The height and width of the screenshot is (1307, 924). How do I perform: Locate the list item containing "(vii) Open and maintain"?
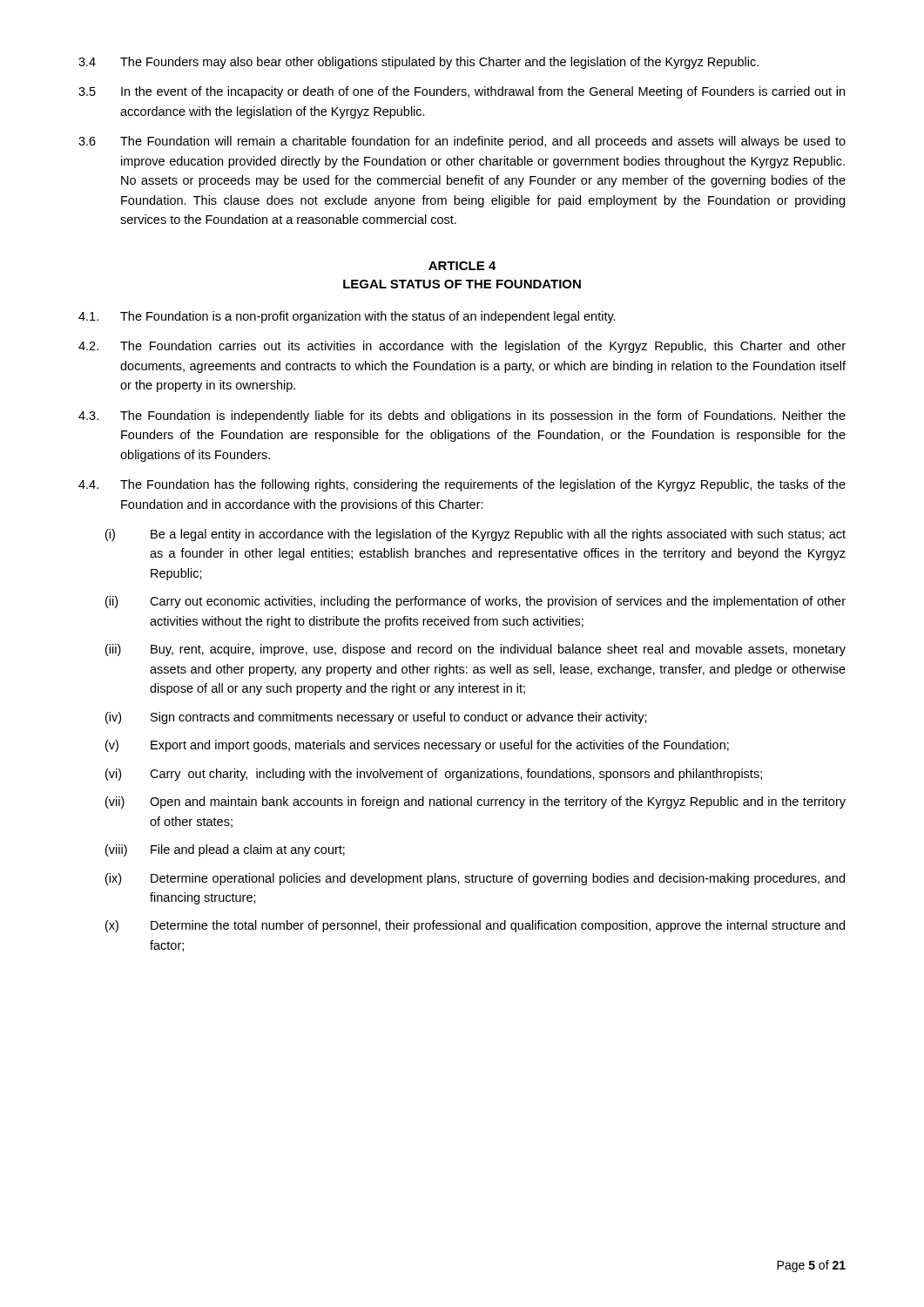click(x=462, y=812)
